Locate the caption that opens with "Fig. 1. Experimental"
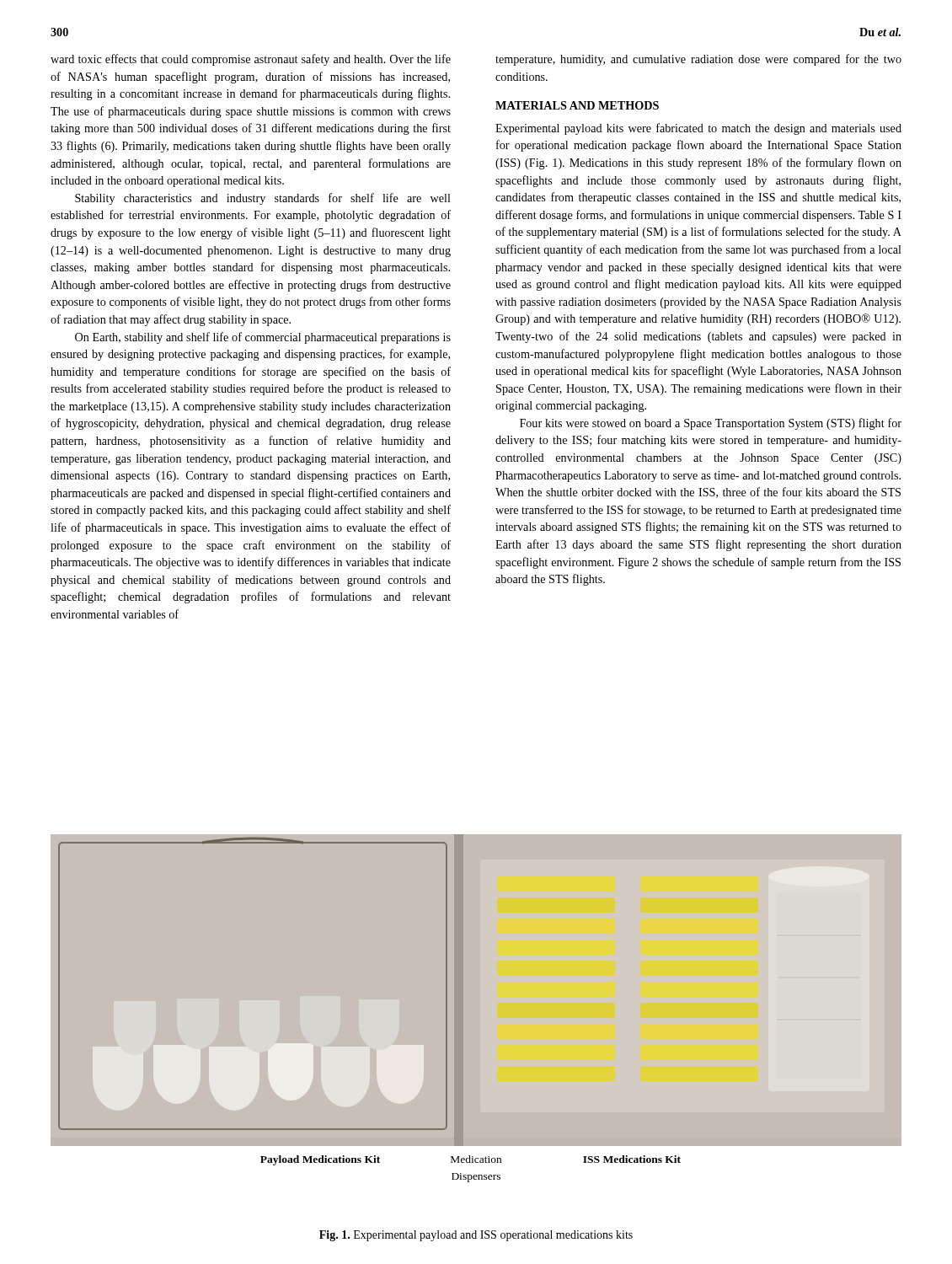 (476, 1235)
